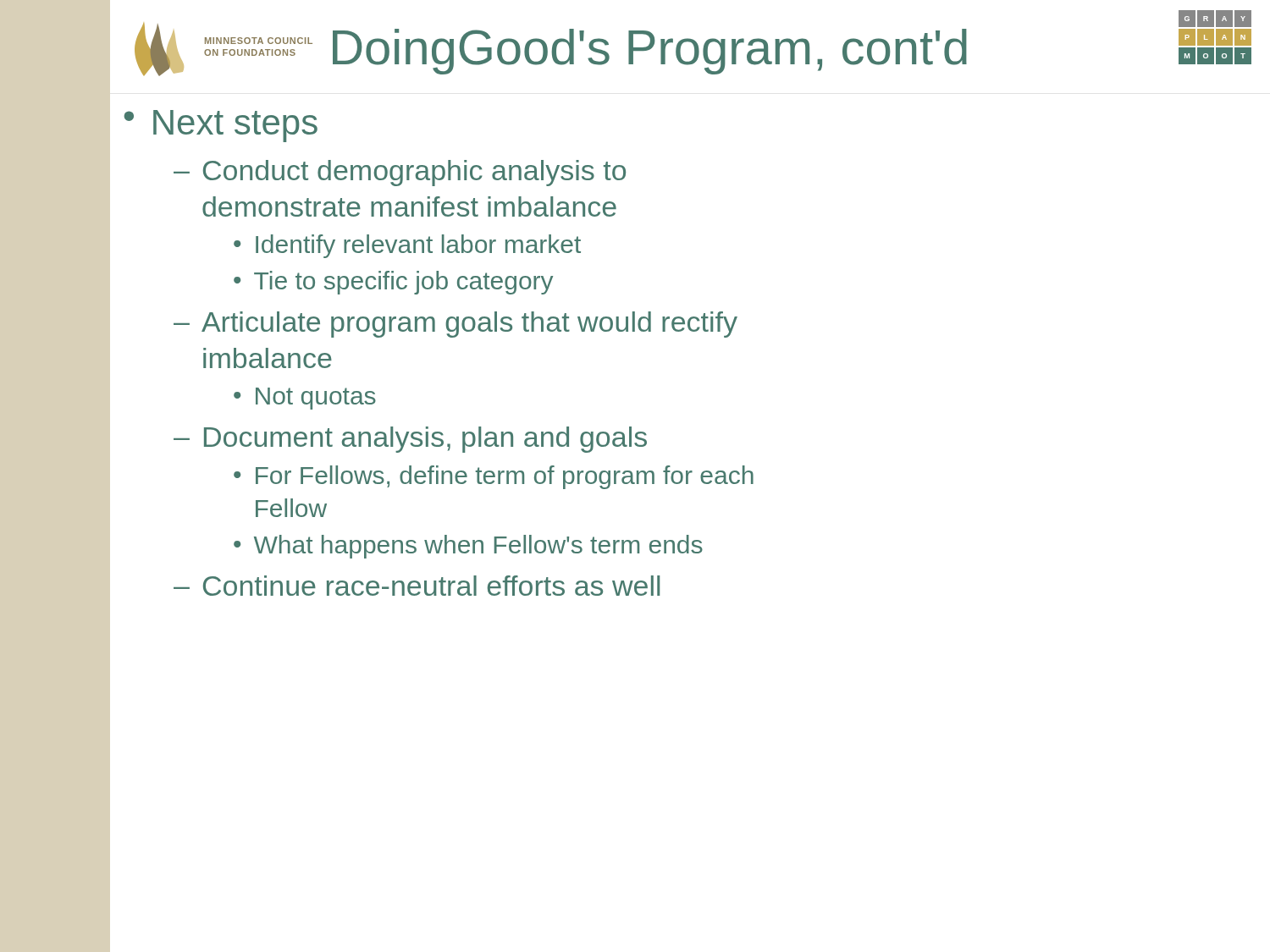Image resolution: width=1270 pixels, height=952 pixels.
Task: Select the list item with the text "– Continue race-neutral efforts as well"
Action: click(x=418, y=586)
